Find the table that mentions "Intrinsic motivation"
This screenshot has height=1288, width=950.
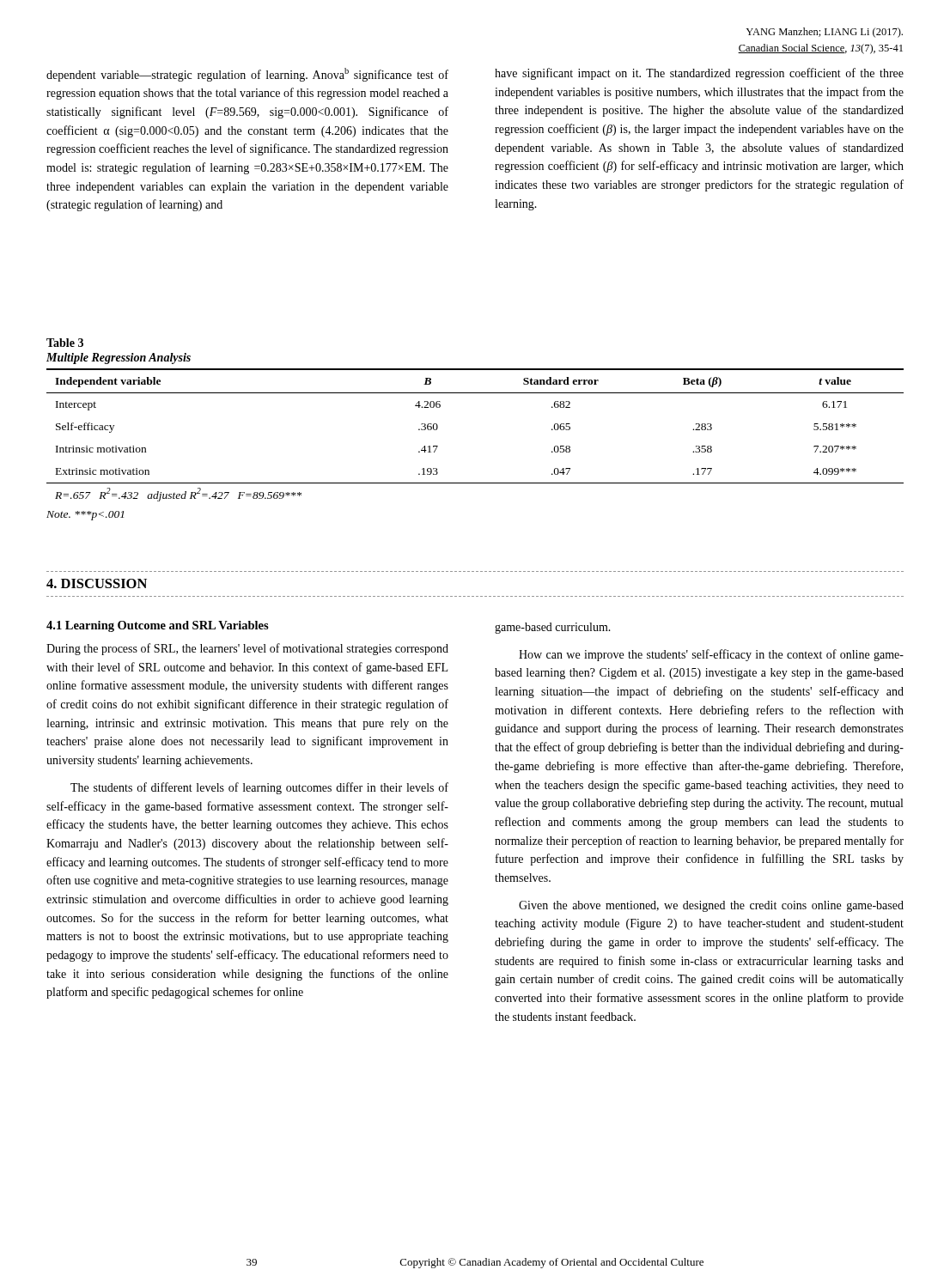coord(475,445)
